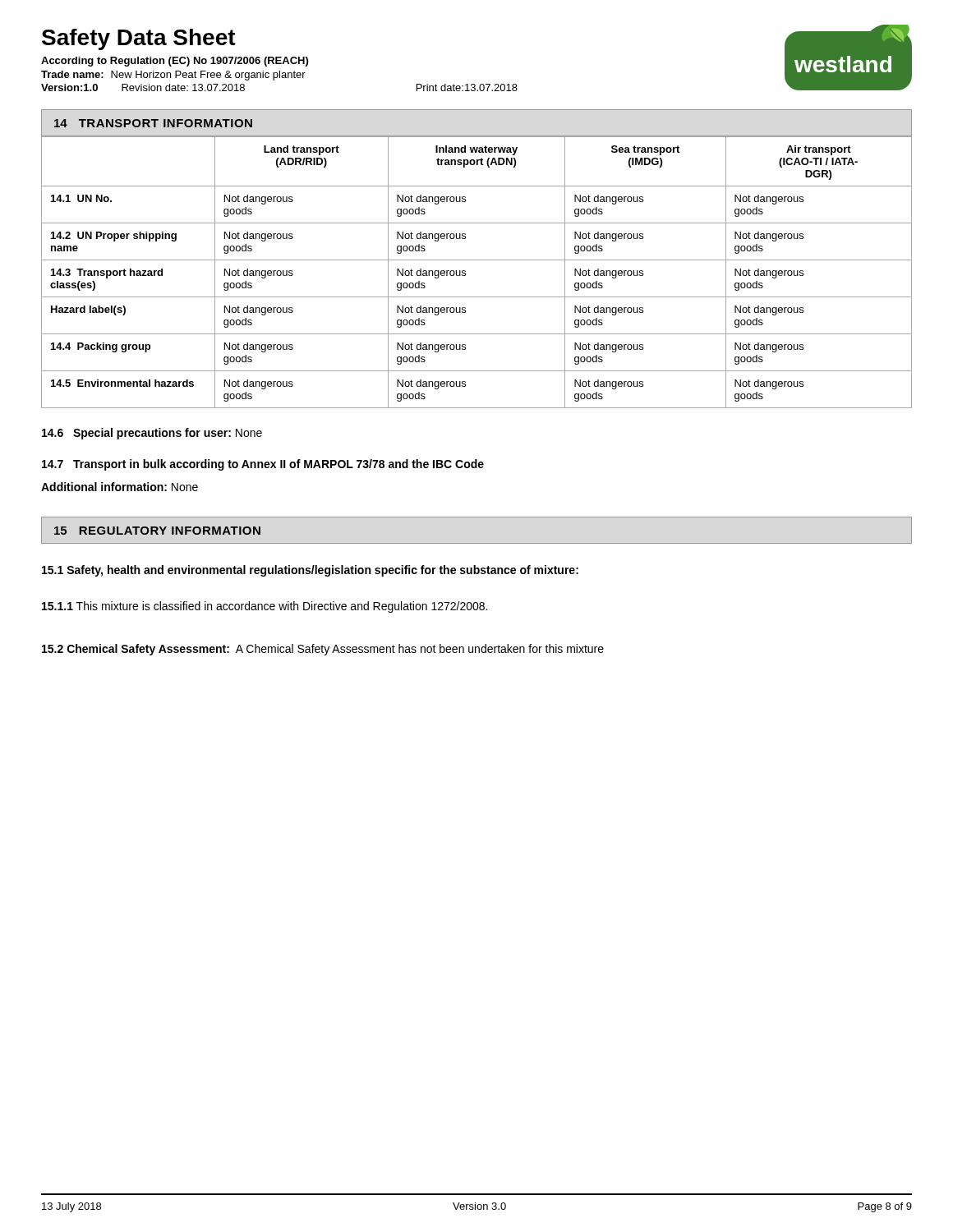
Task: Locate the section header with the text "15 REGULATORY INFORMATION"
Action: click(157, 530)
